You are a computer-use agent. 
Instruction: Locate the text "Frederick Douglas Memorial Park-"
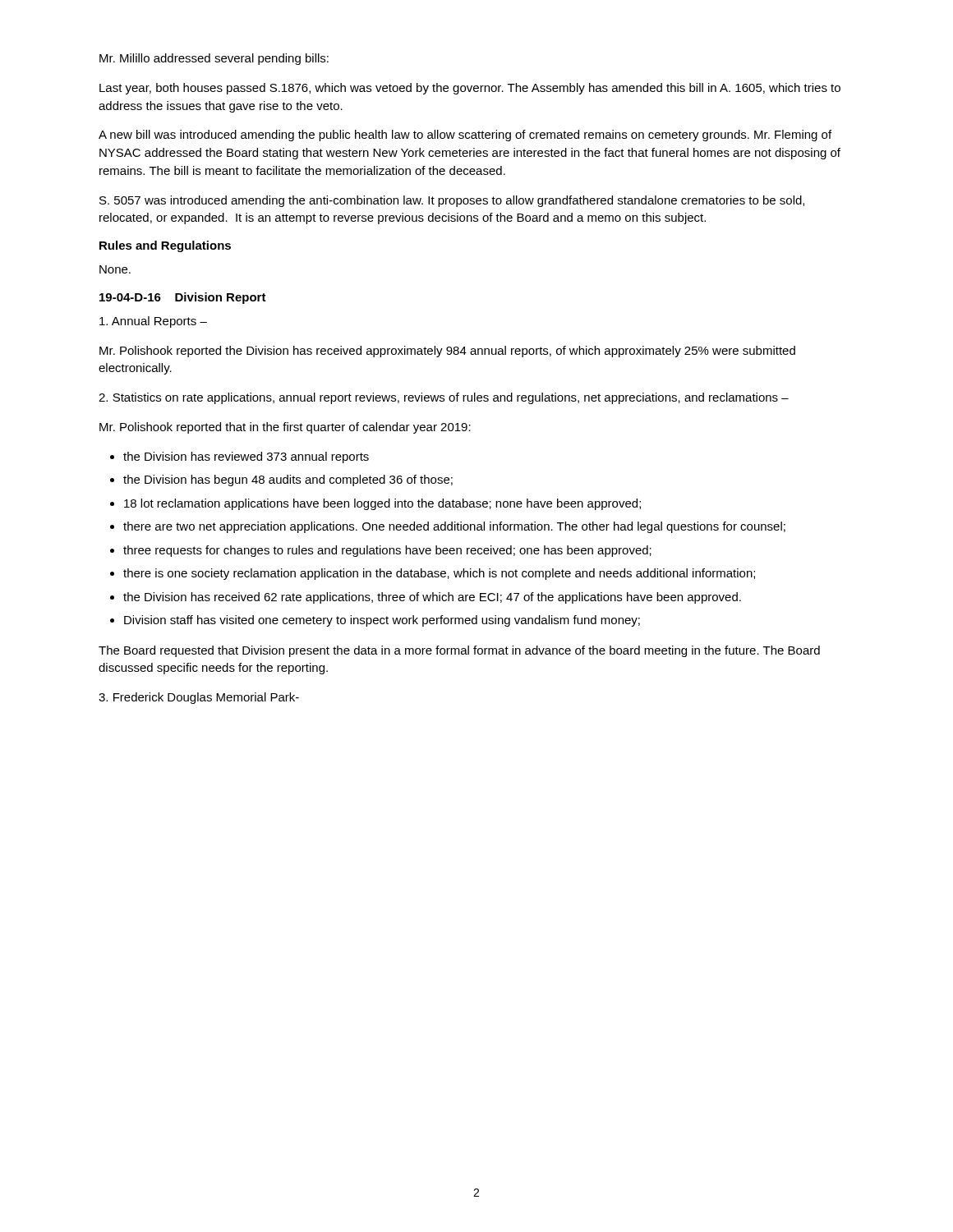tap(199, 697)
